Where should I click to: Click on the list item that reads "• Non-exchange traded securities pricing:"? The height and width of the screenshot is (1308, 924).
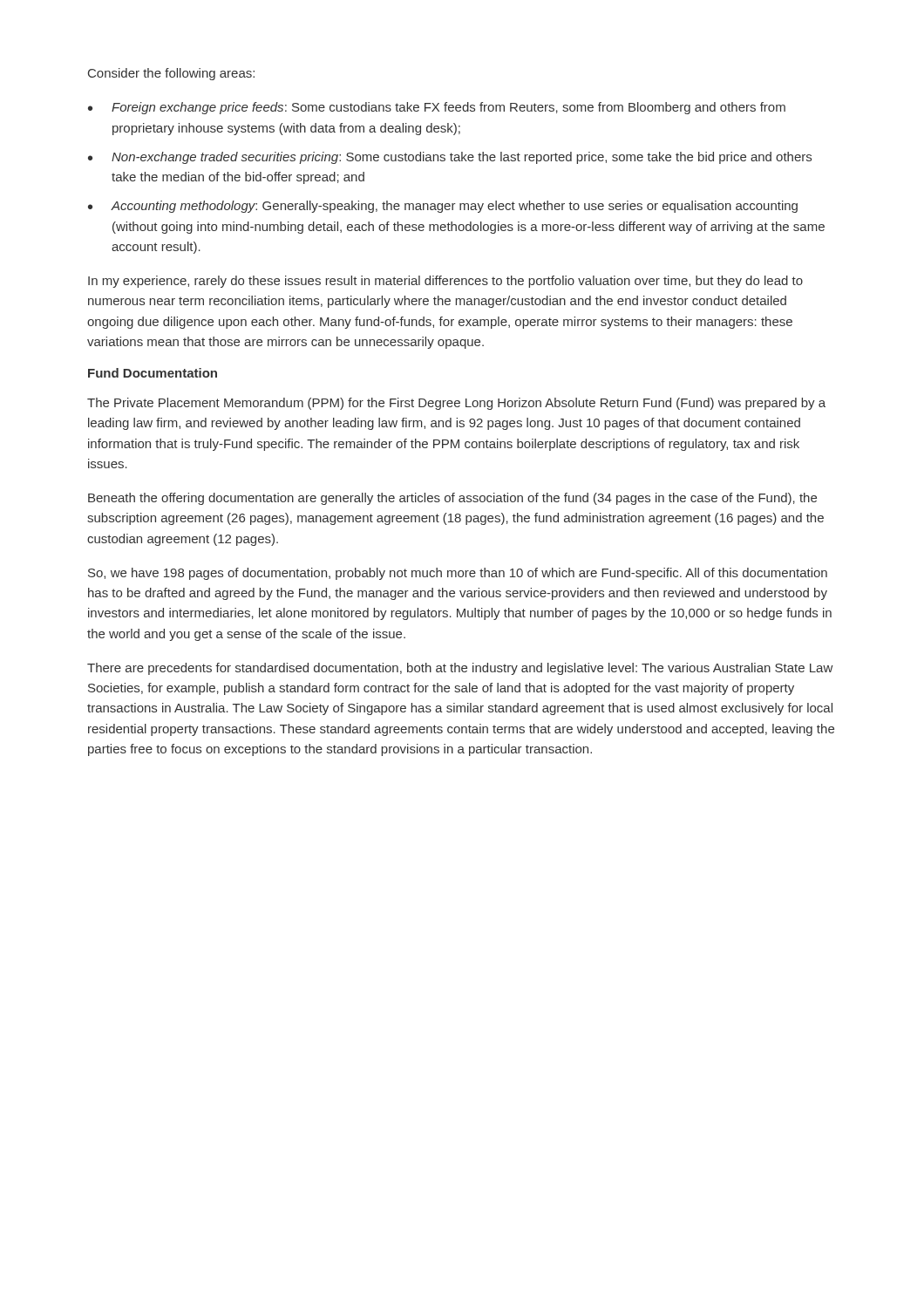(x=462, y=167)
